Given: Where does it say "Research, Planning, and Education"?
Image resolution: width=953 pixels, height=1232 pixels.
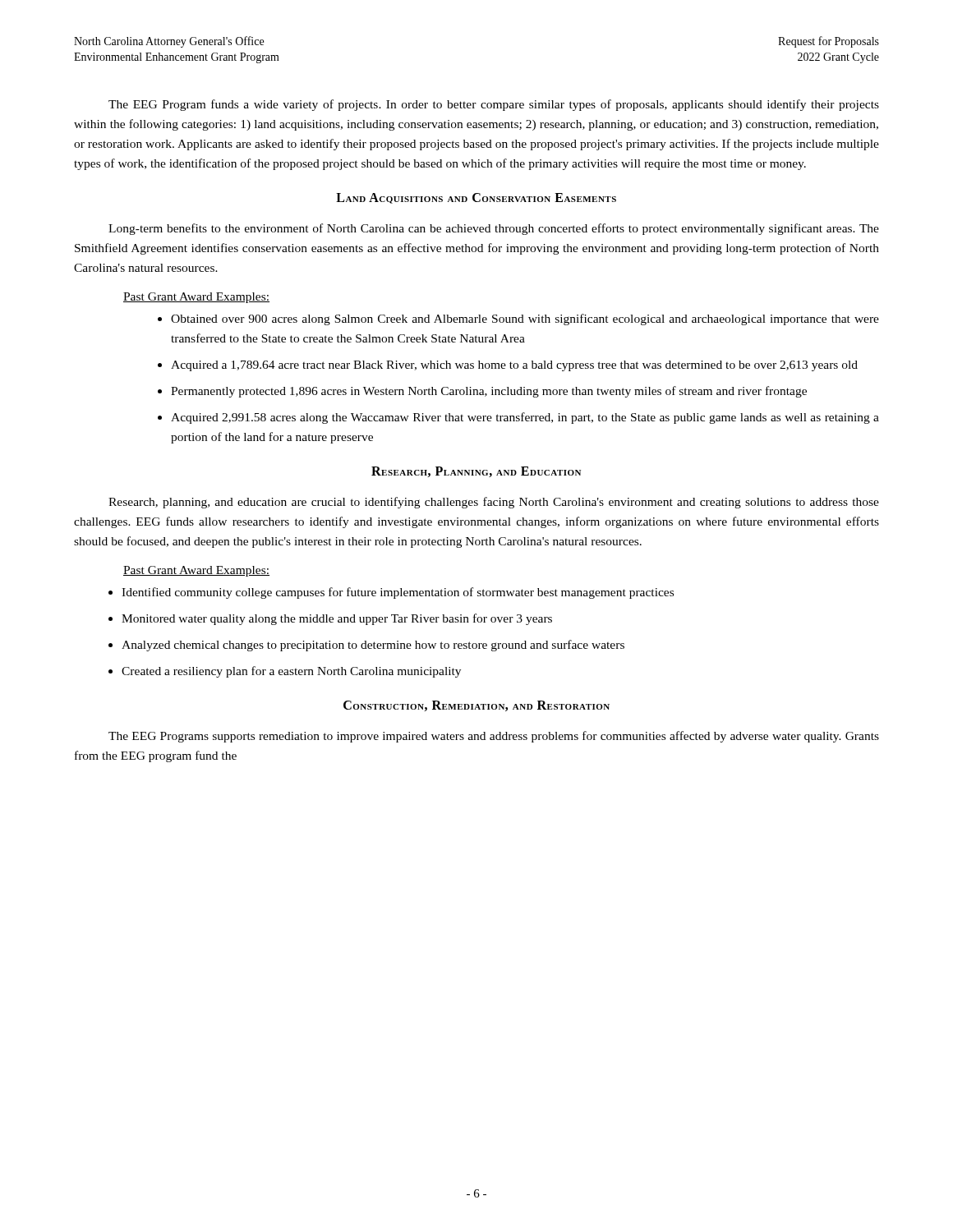Looking at the screenshot, I should point(476,472).
